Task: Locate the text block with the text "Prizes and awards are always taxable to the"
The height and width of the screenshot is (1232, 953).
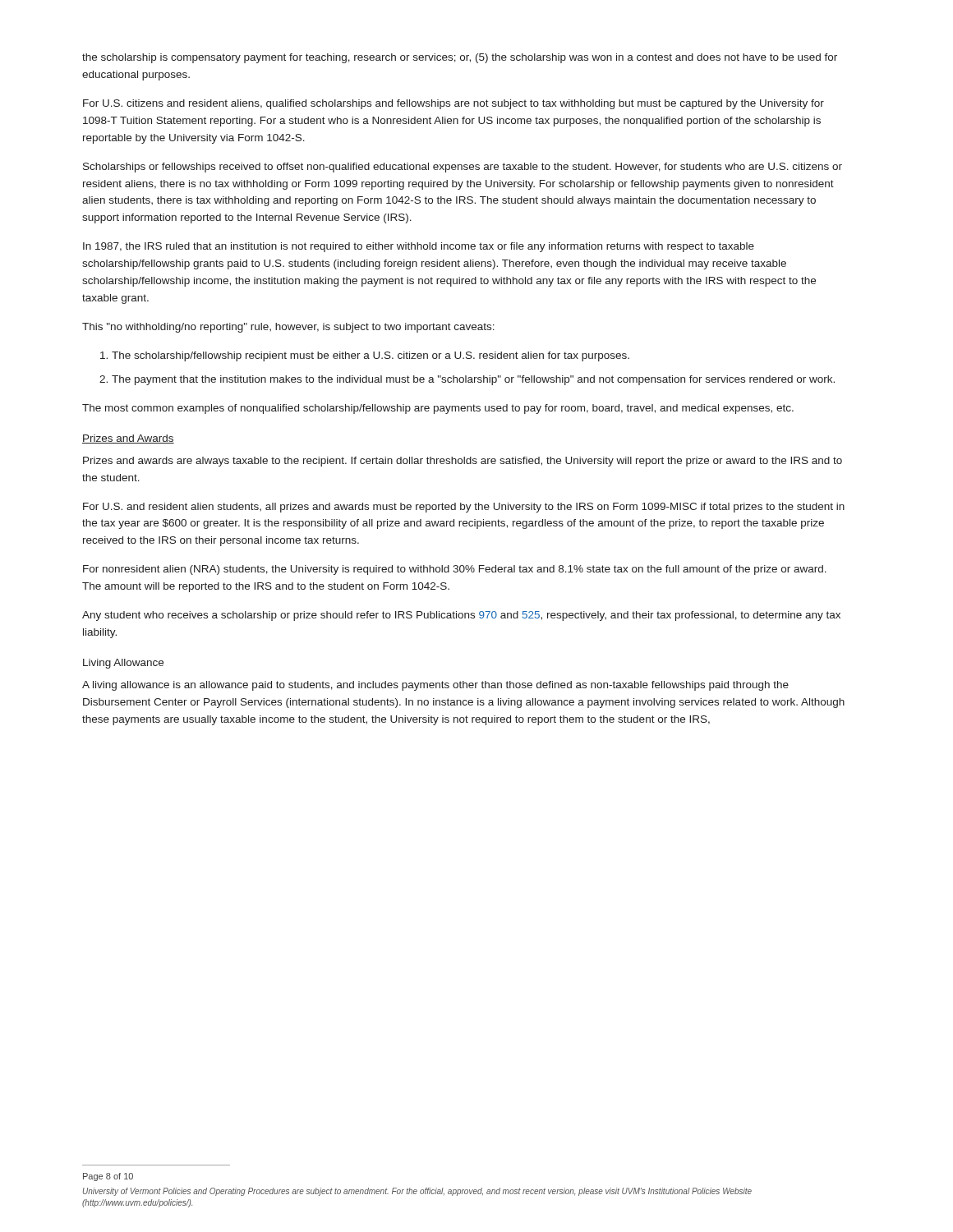Action: (462, 469)
